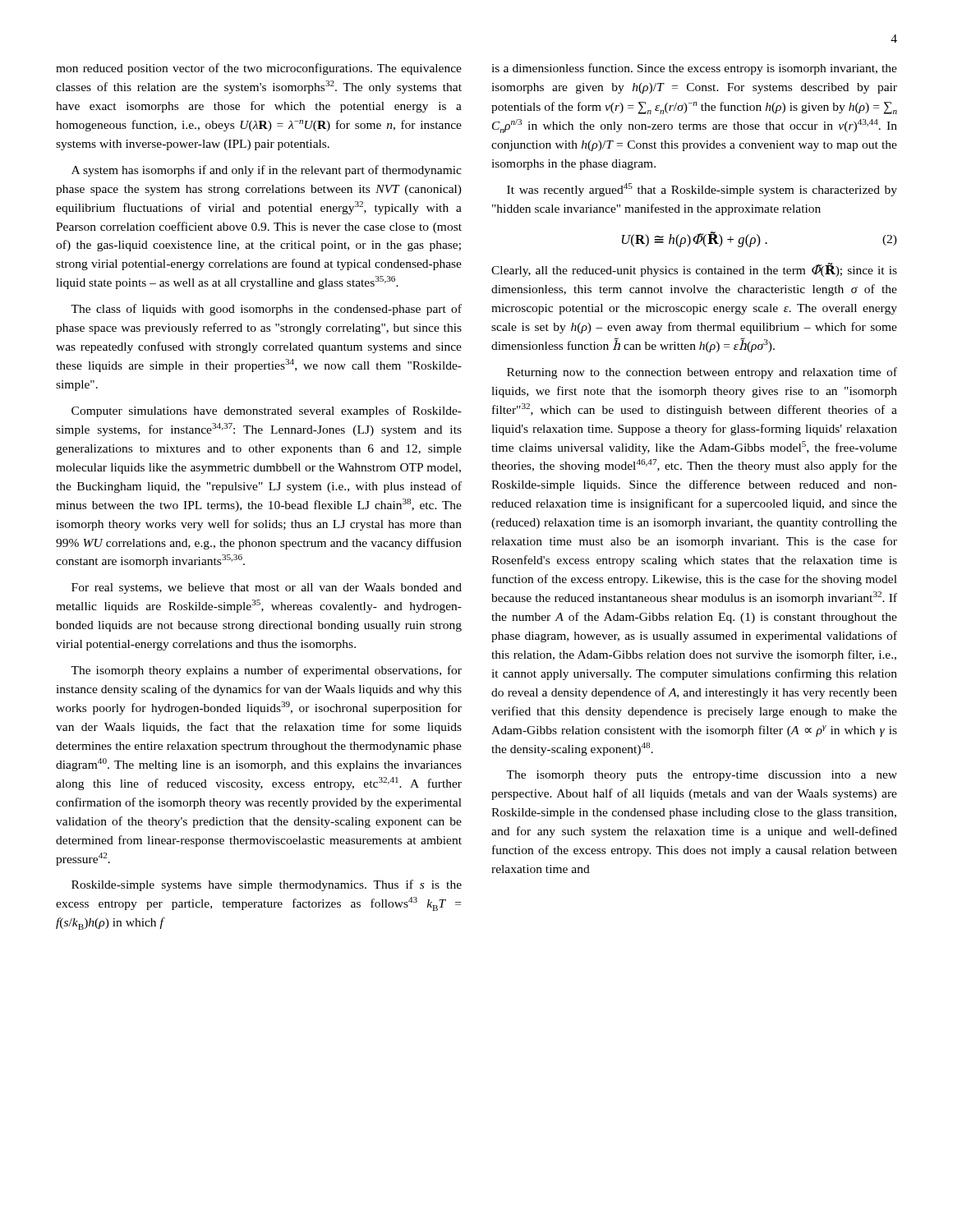
Task: Click the passage that begins "For real systems, we believe that most"
Action: click(259, 616)
